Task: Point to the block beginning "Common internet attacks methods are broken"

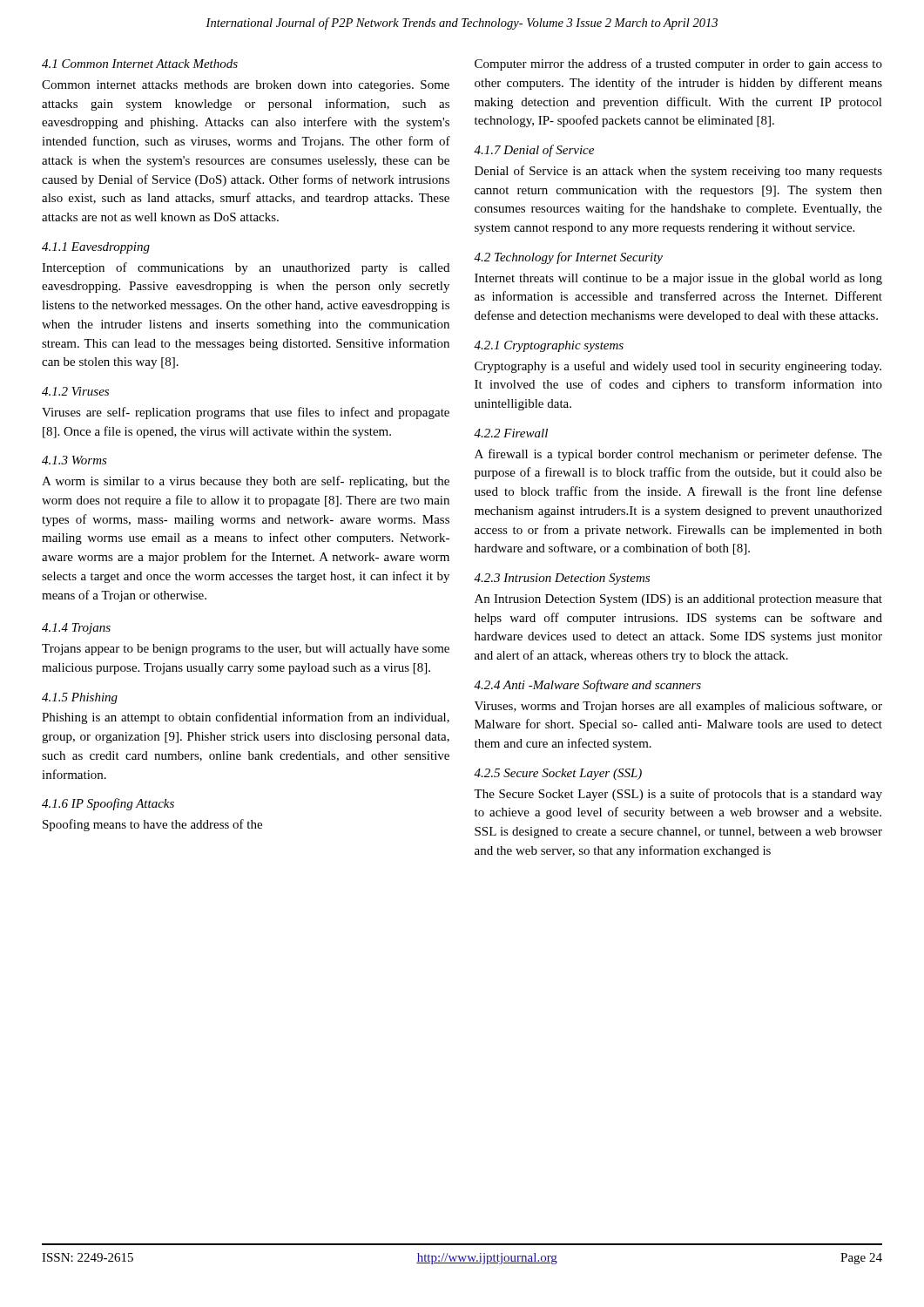Action: tap(246, 151)
